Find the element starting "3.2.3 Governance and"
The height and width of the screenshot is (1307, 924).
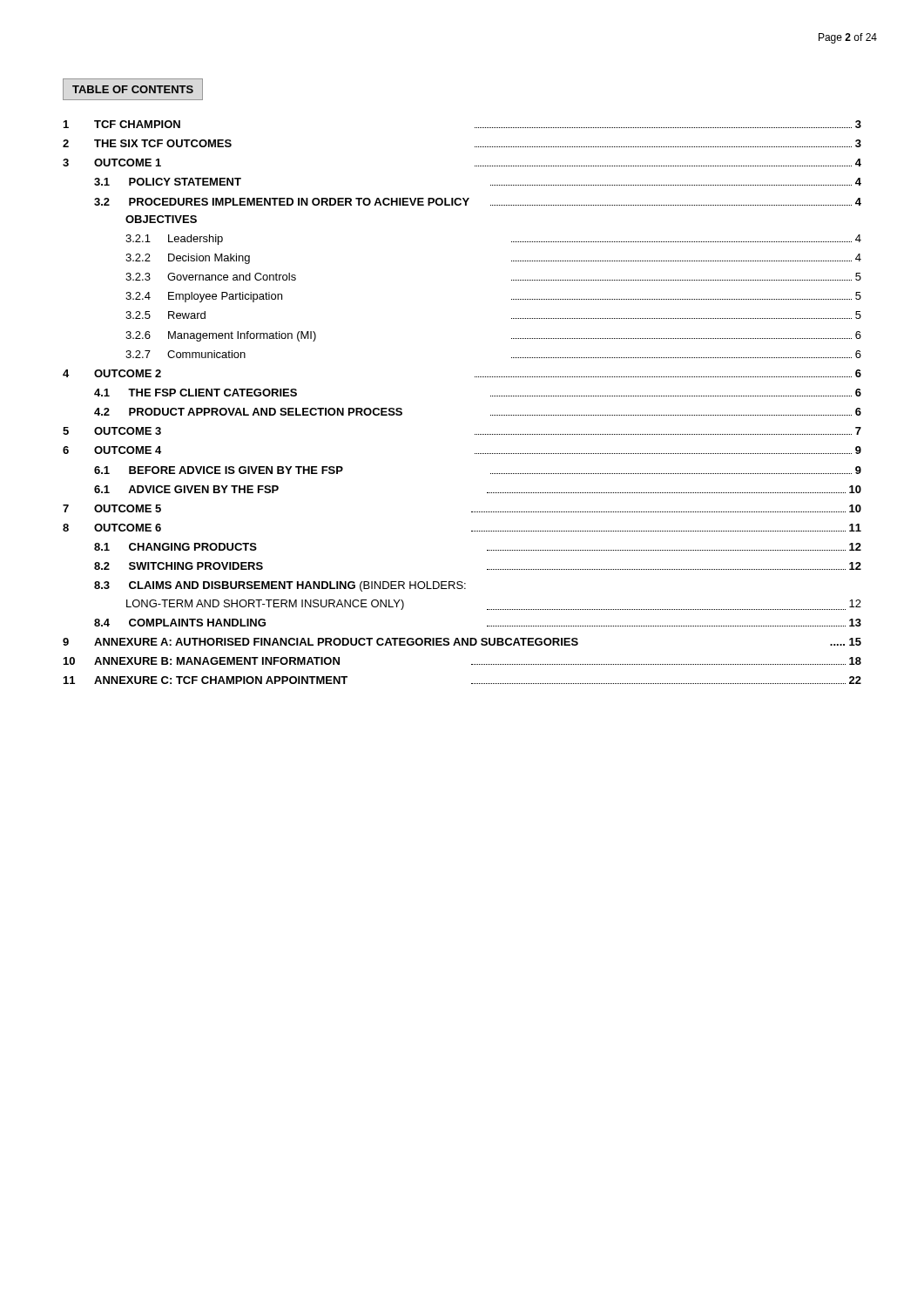tap(138, 277)
